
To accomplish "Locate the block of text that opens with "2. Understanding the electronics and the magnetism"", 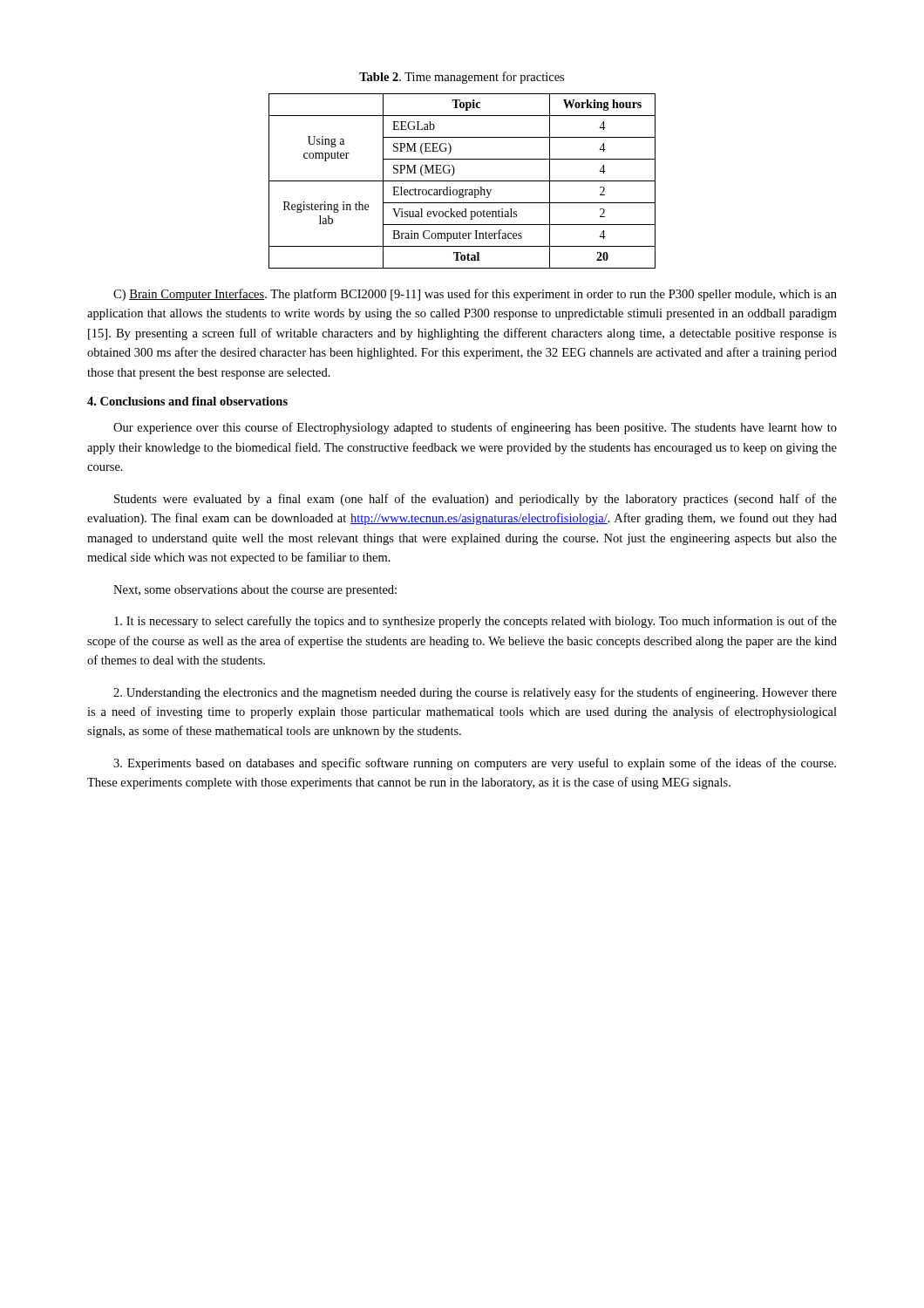I will pyautogui.click(x=462, y=712).
